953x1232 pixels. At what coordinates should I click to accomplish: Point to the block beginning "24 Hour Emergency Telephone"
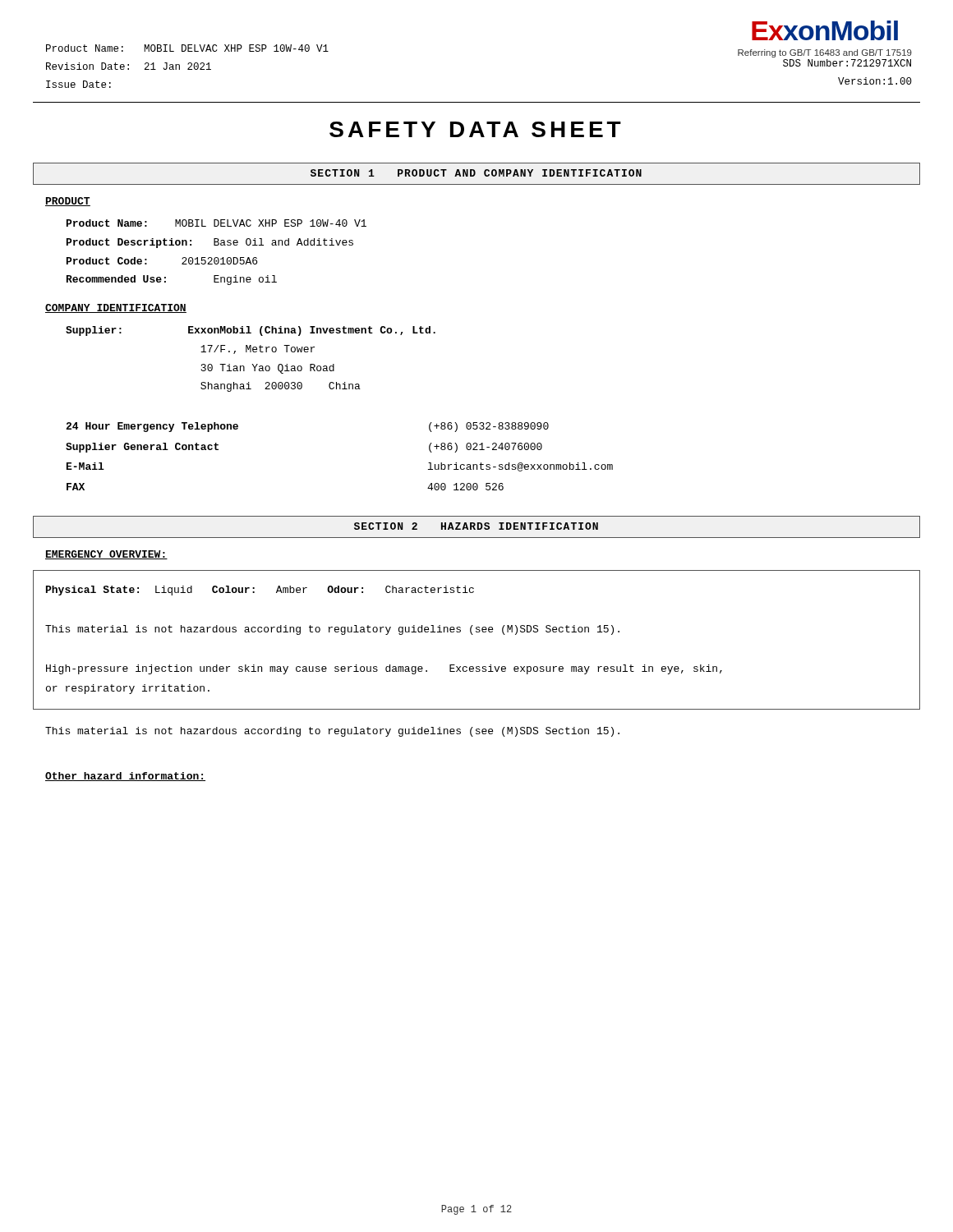152,457
